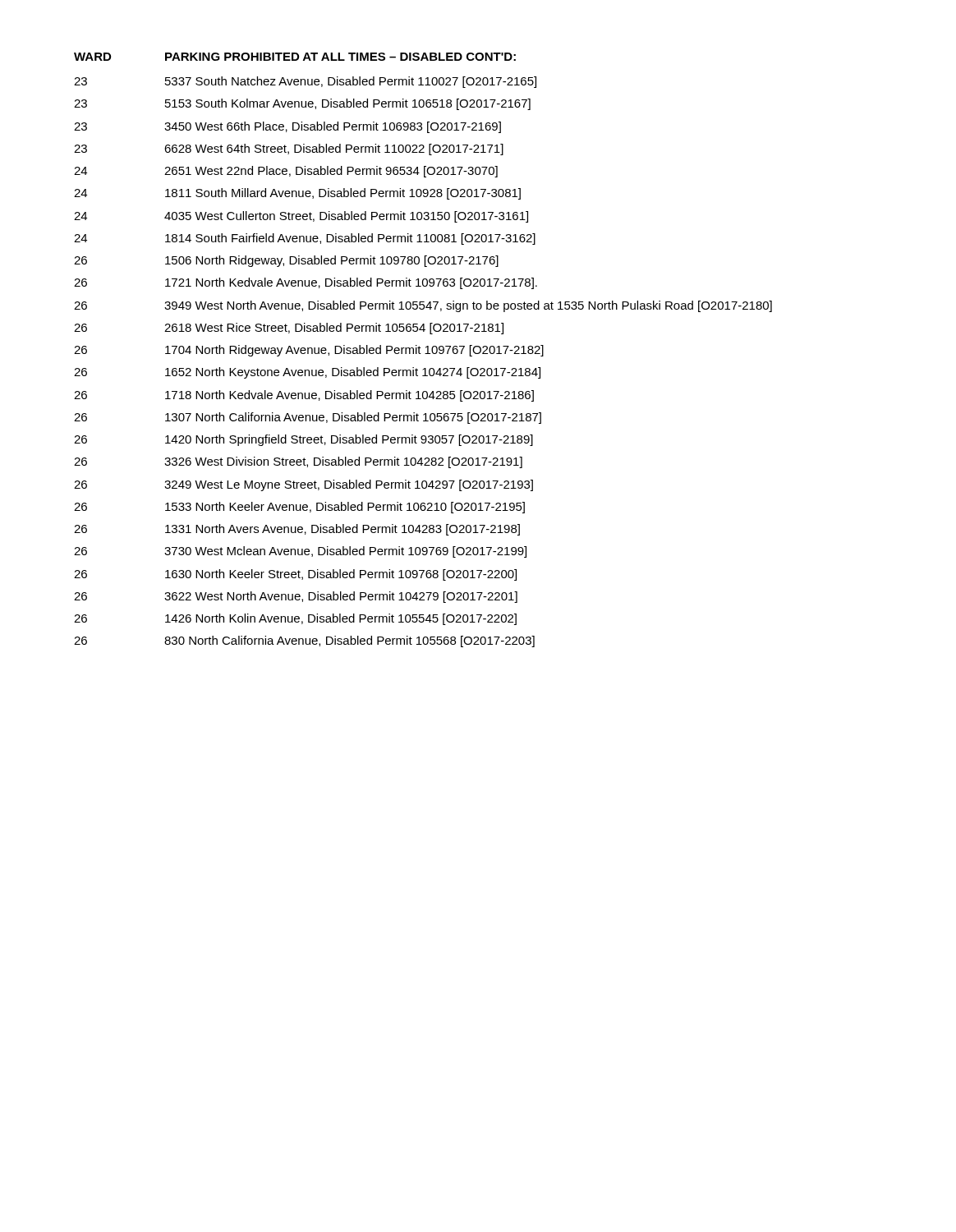Click on the section header that reads "WARD PARKING PROHIBITED AT"
Viewport: 956px width, 1232px height.
pyautogui.click(x=486, y=56)
